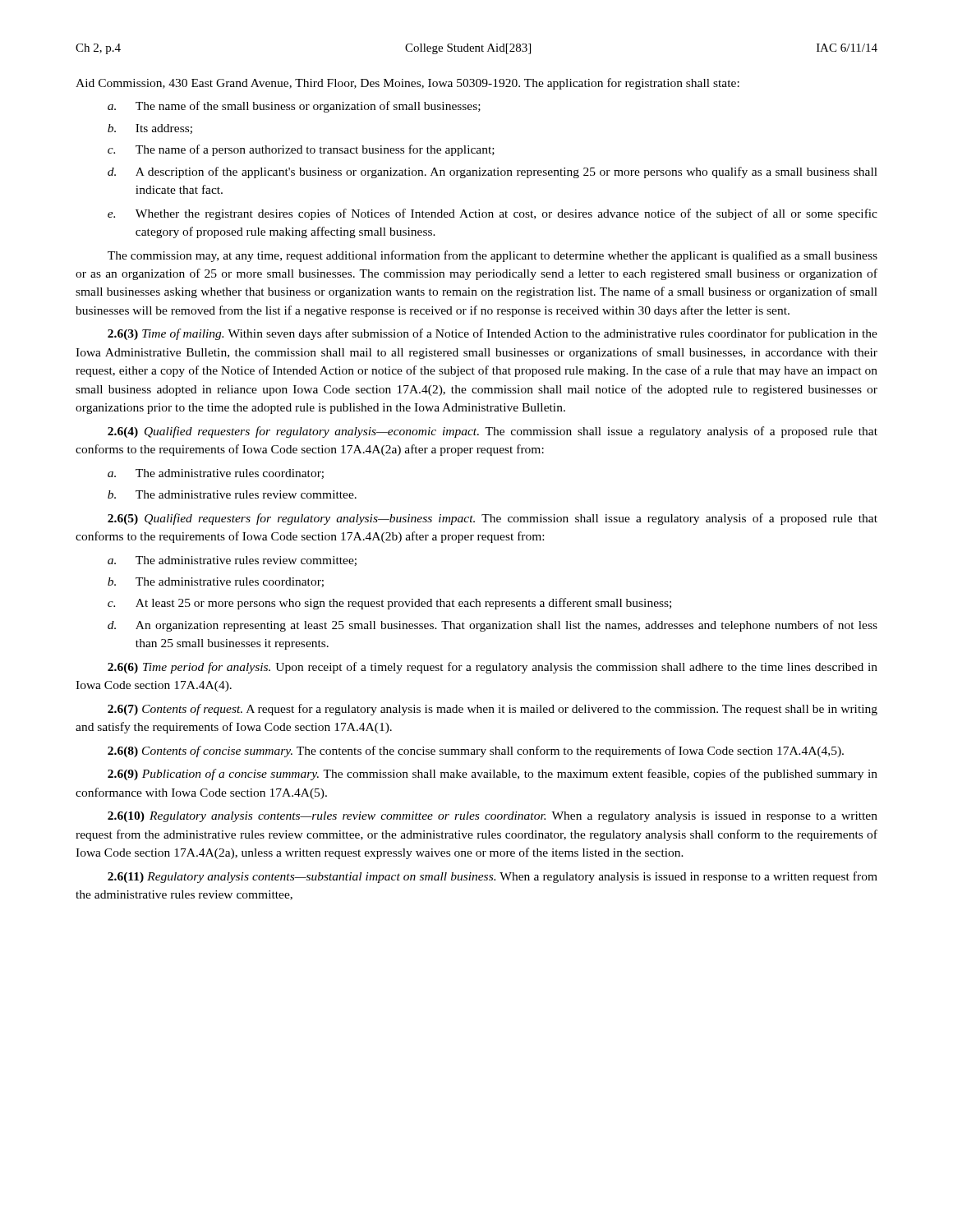This screenshot has width=953, height=1232.
Task: Where is the passage that starts "6(6) Time period for analysis. Upon receipt"?
Action: (476, 676)
